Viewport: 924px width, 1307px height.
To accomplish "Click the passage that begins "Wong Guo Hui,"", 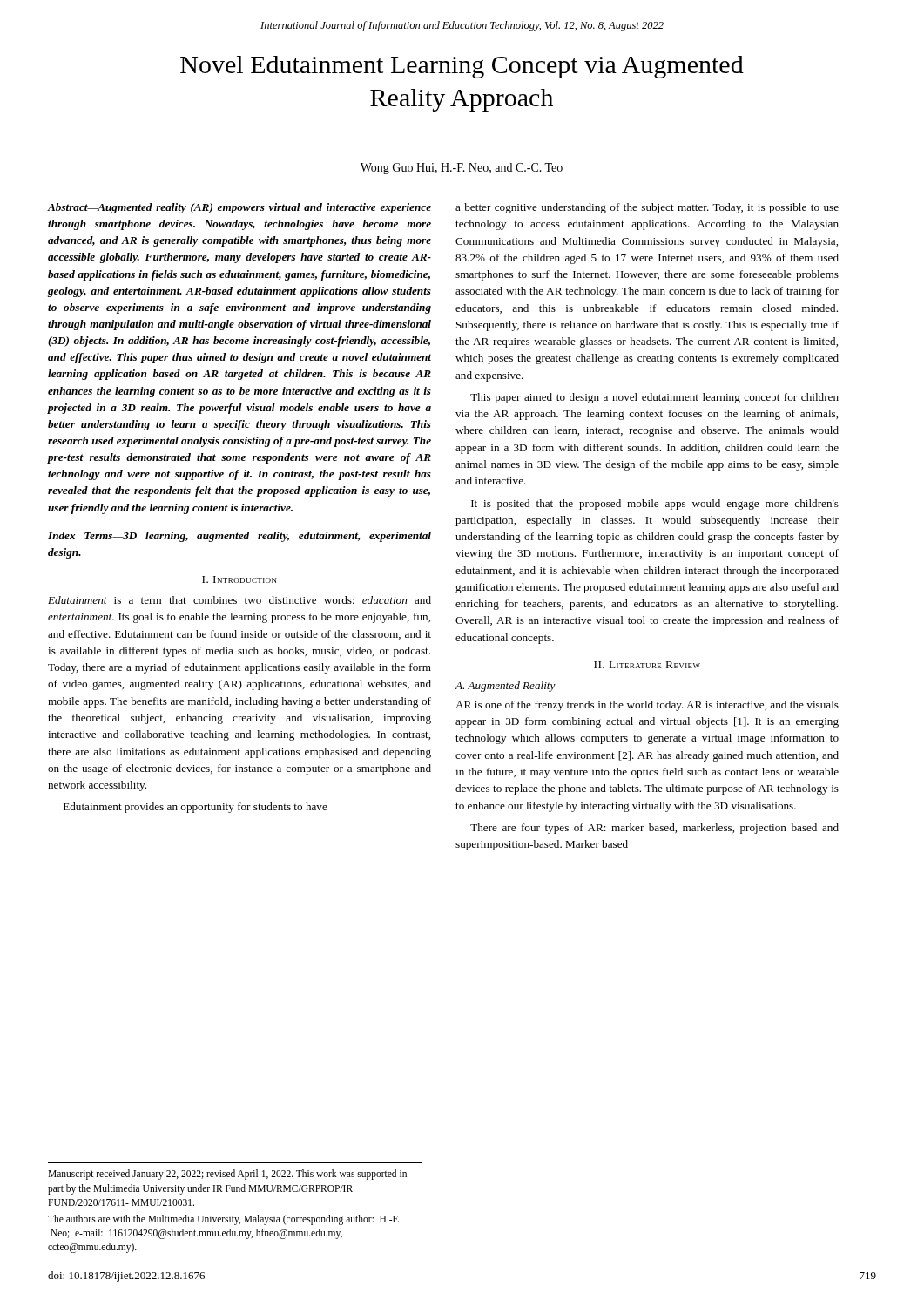I will [x=462, y=168].
